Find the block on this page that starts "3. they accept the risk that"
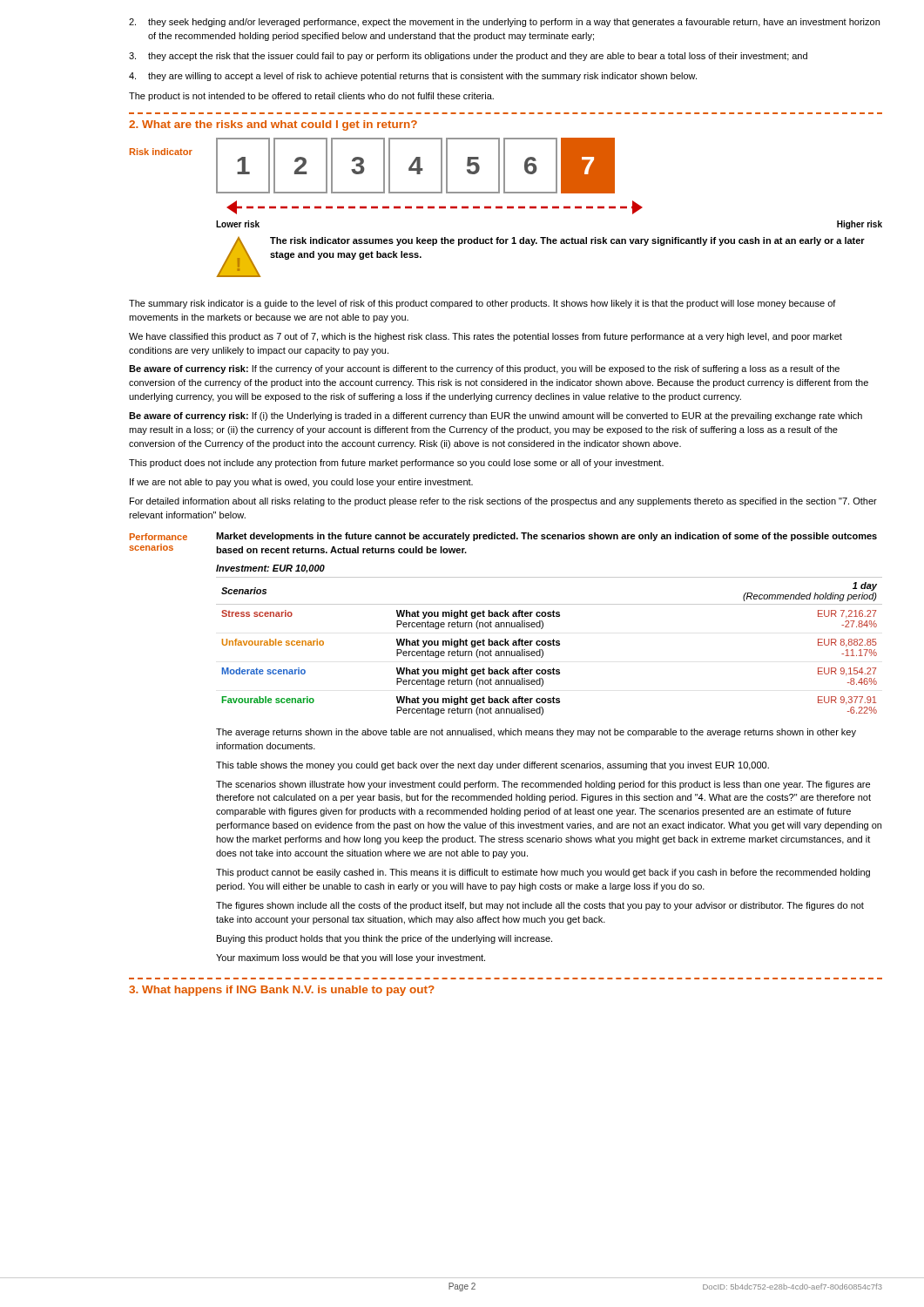Image resolution: width=924 pixels, height=1307 pixels. (x=506, y=56)
